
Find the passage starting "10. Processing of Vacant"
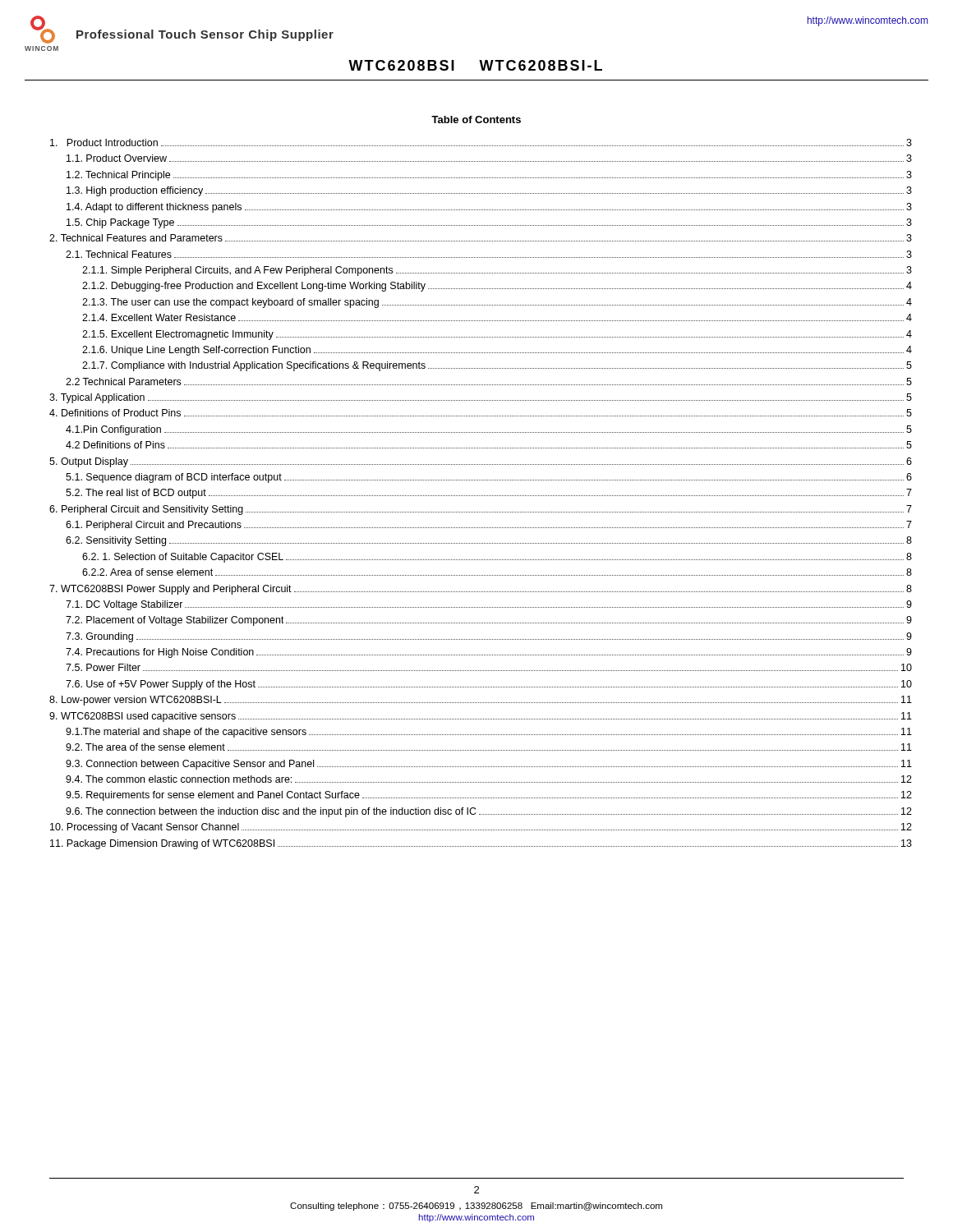click(481, 828)
